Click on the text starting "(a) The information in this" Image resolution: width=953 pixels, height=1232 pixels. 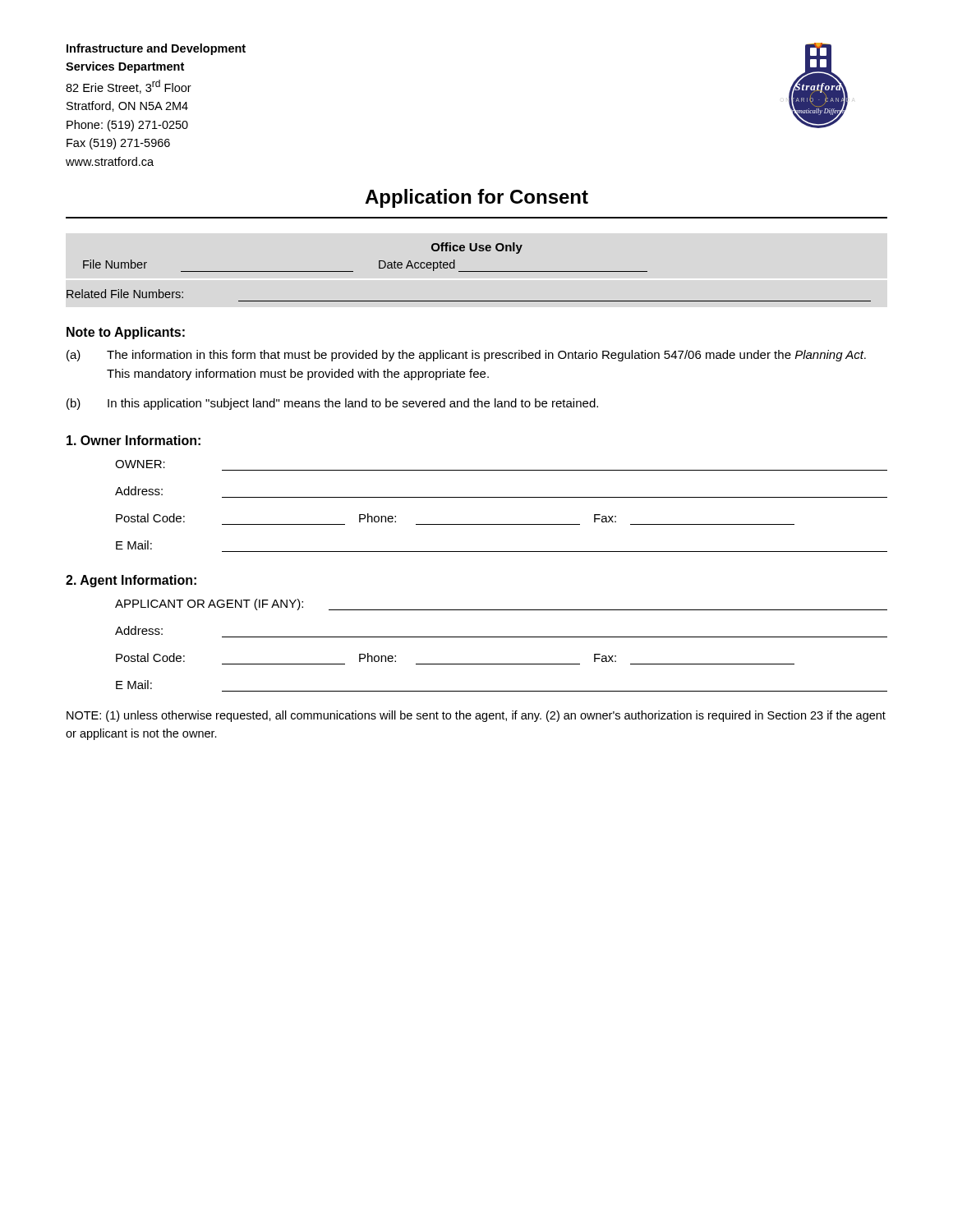(x=476, y=364)
